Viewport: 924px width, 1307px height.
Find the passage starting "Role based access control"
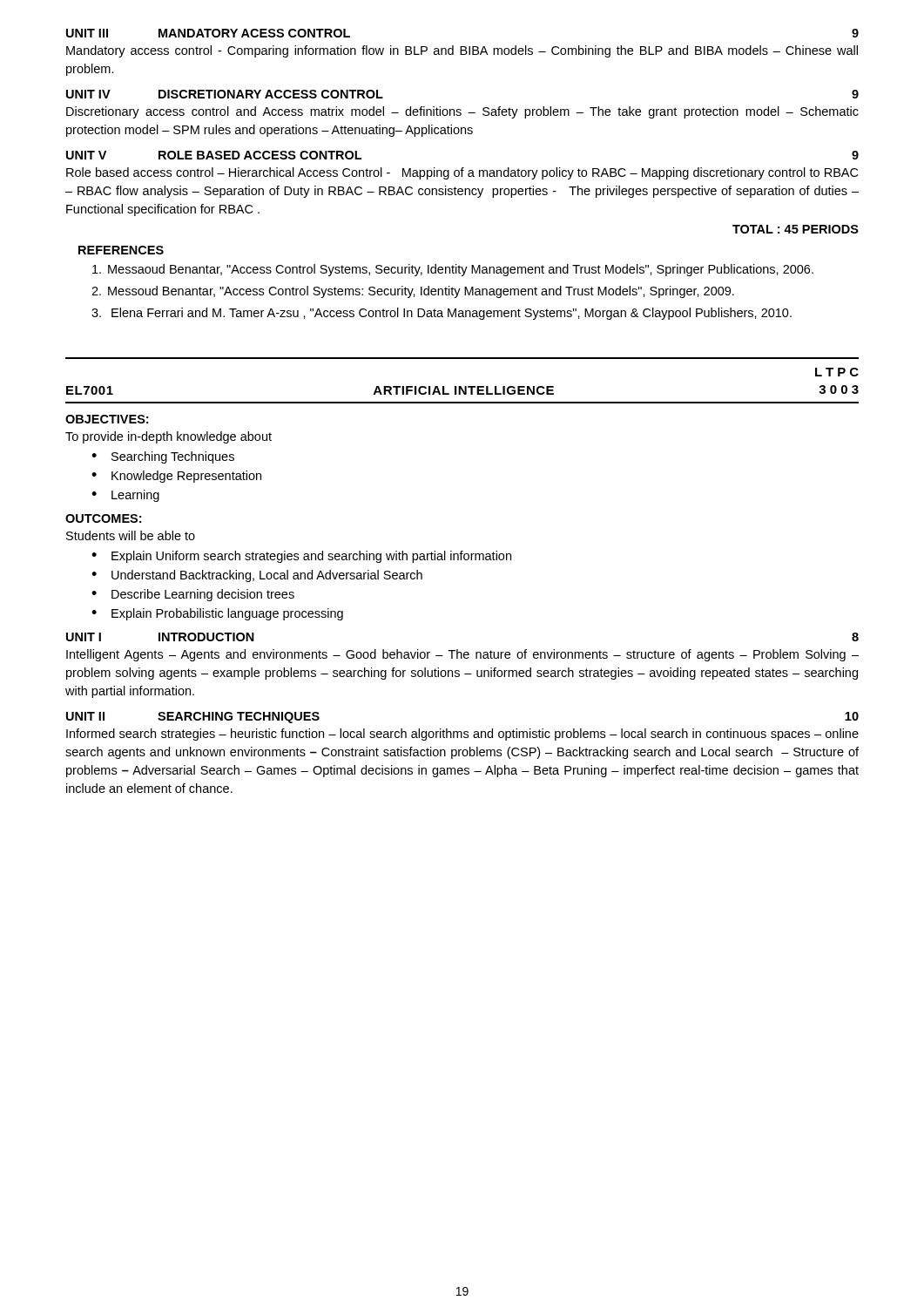coord(462,191)
